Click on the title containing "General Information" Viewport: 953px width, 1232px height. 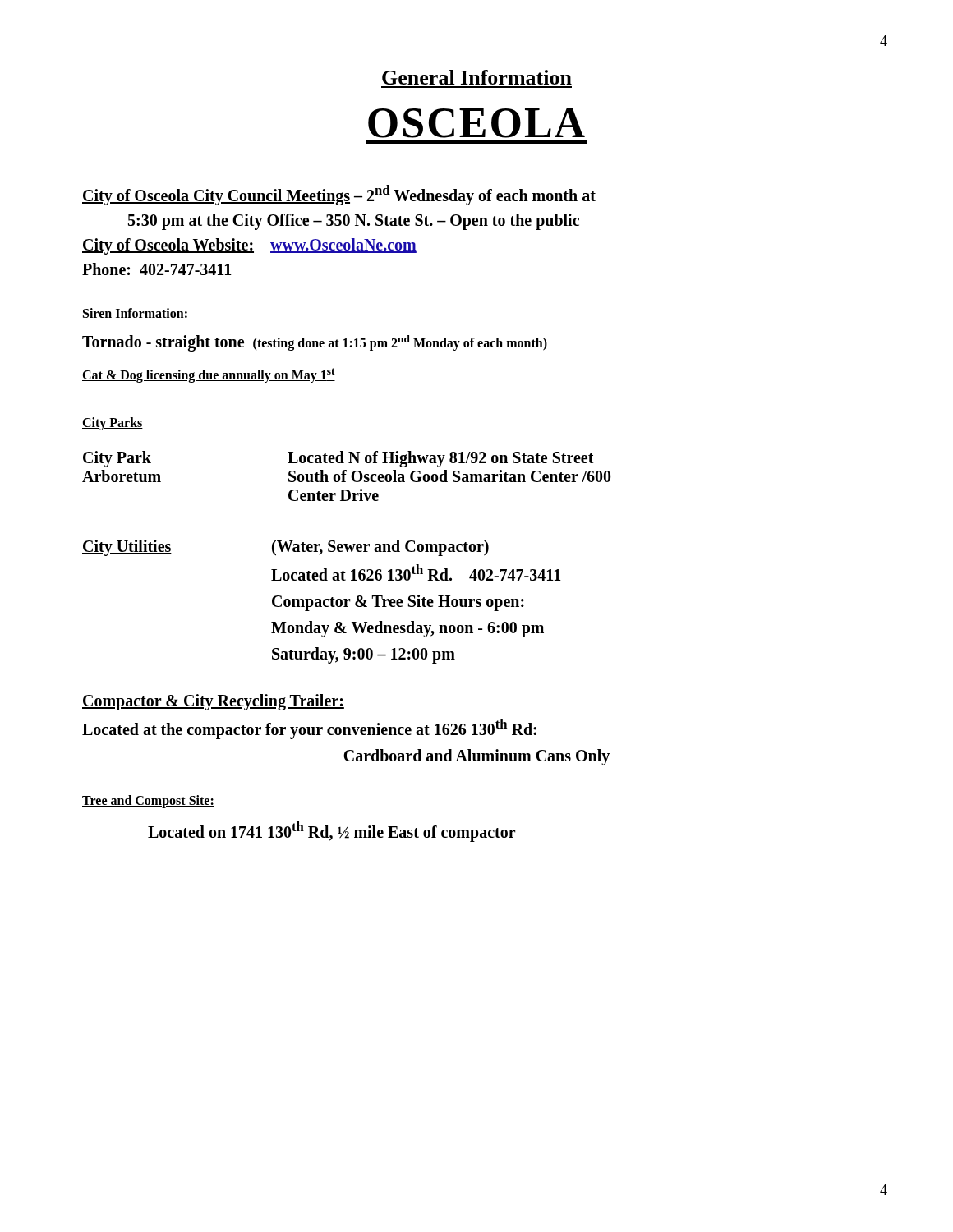pyautogui.click(x=476, y=78)
